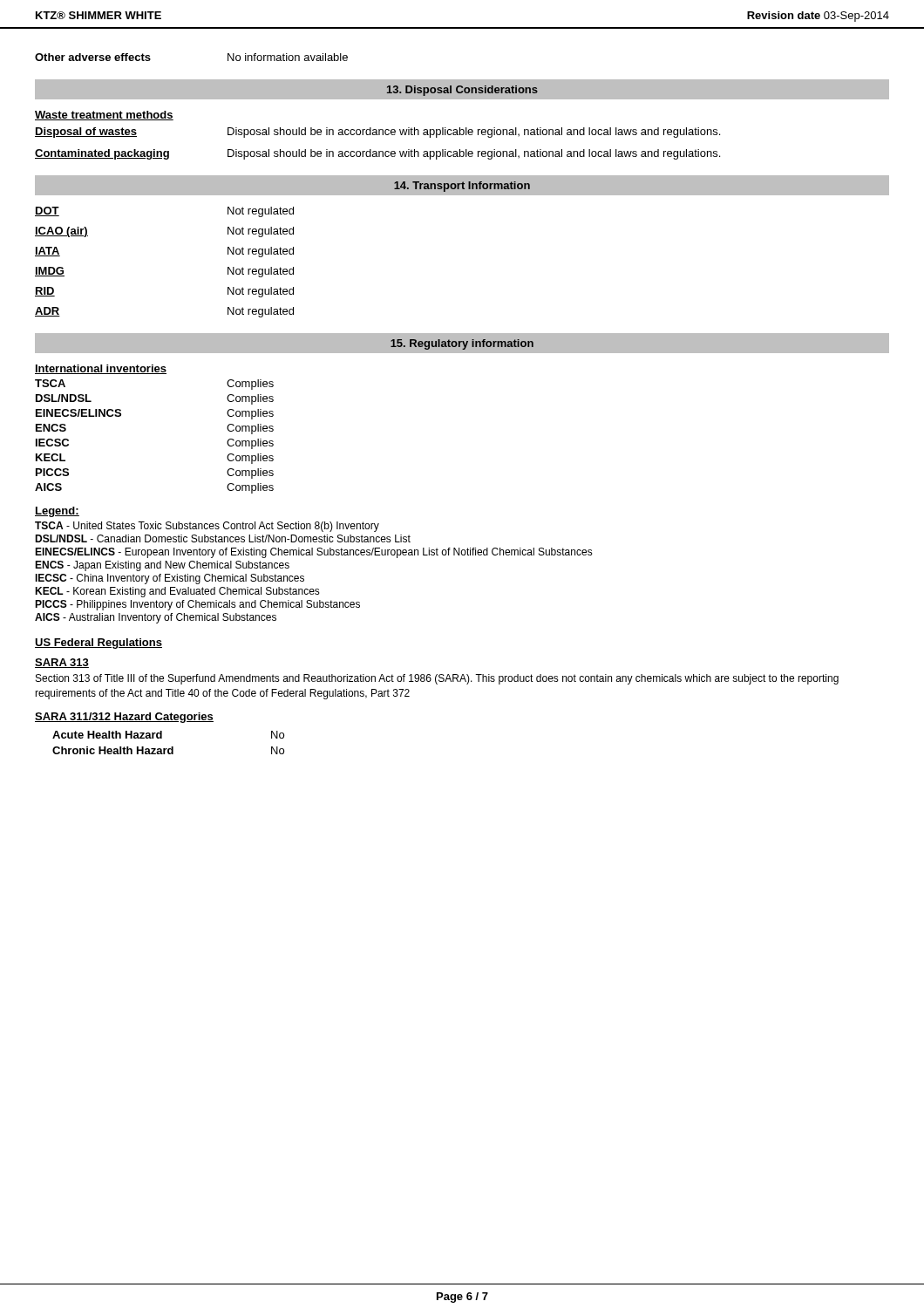The image size is (924, 1308).
Task: Find the region starting "International inventories TSCA DSL/NDSL EINECS/ELINCS ENCS IECSC"
Action: pos(101,369)
